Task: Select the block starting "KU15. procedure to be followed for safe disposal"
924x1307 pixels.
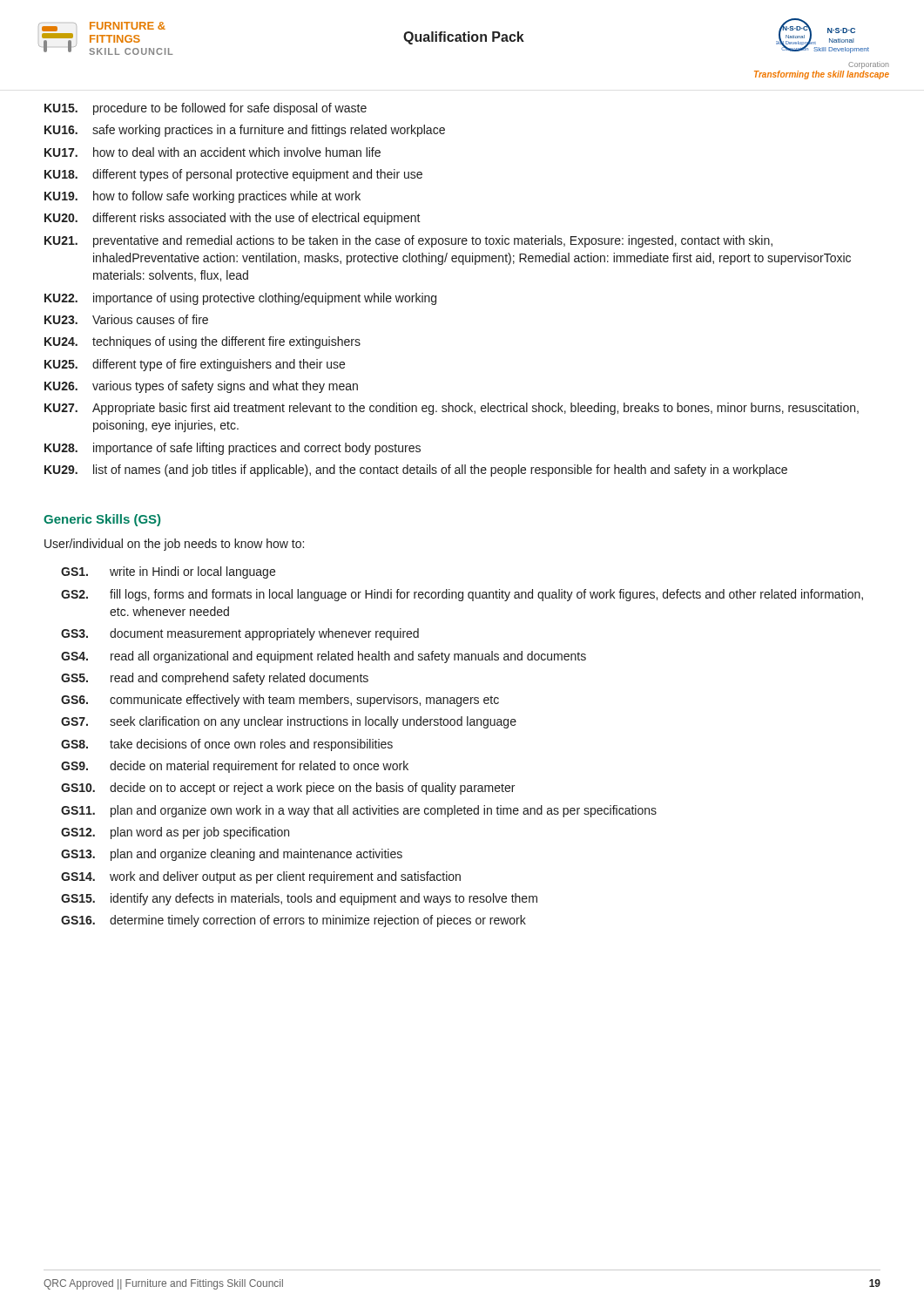Action: (206, 109)
